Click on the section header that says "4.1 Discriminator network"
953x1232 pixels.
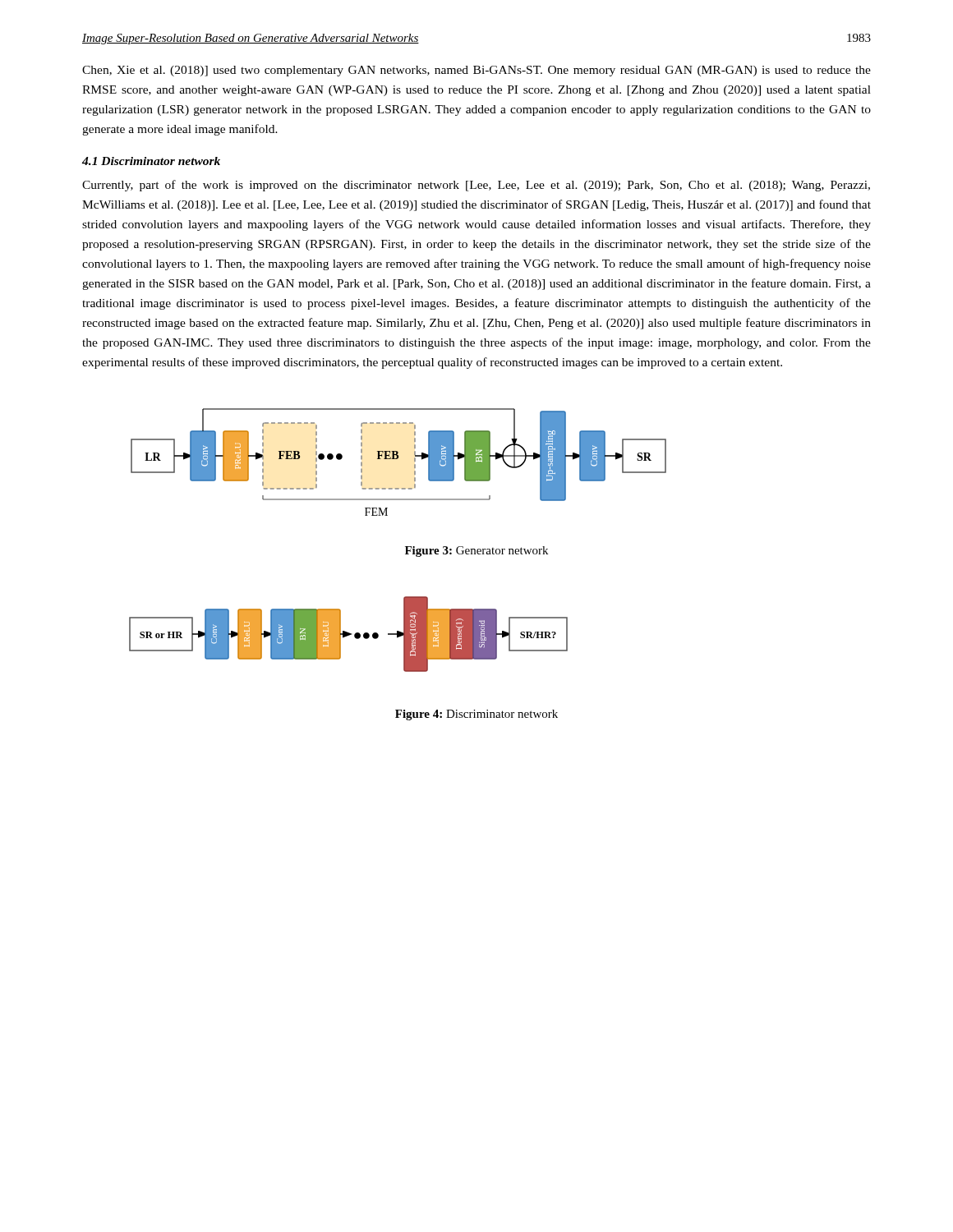[151, 161]
